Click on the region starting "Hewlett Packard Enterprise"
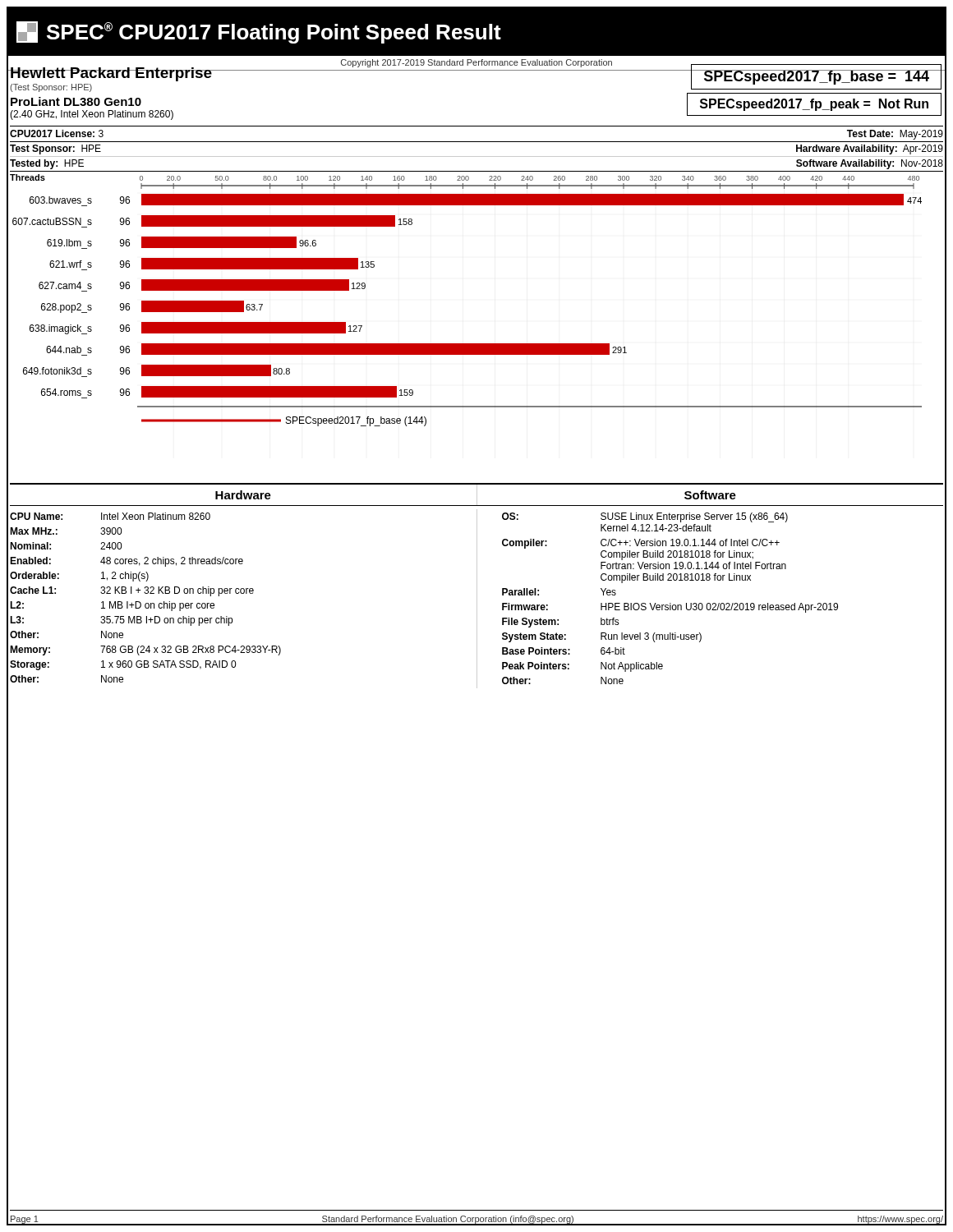This screenshot has height=1232, width=953. click(111, 73)
